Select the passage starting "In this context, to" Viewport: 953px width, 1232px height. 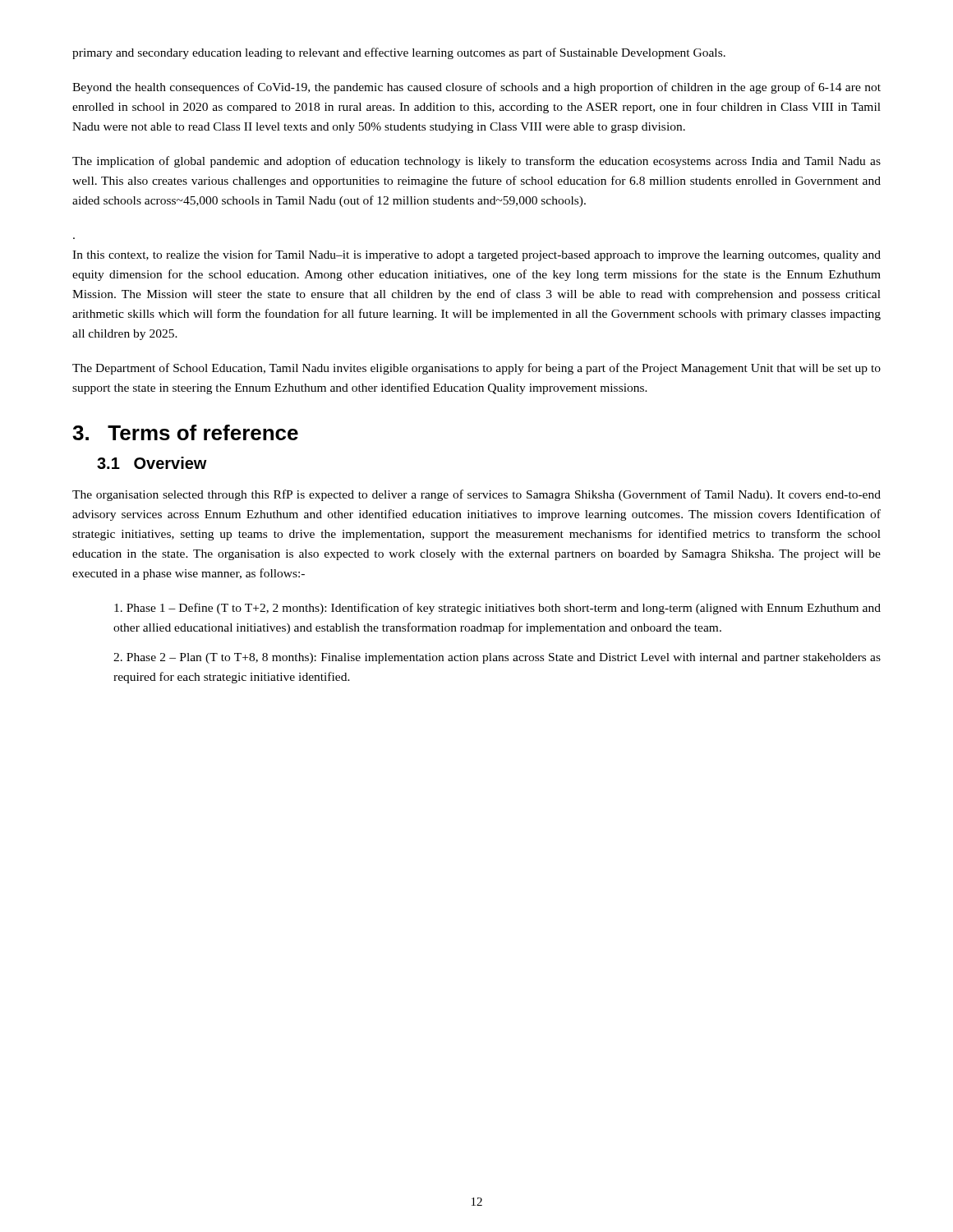tap(476, 294)
